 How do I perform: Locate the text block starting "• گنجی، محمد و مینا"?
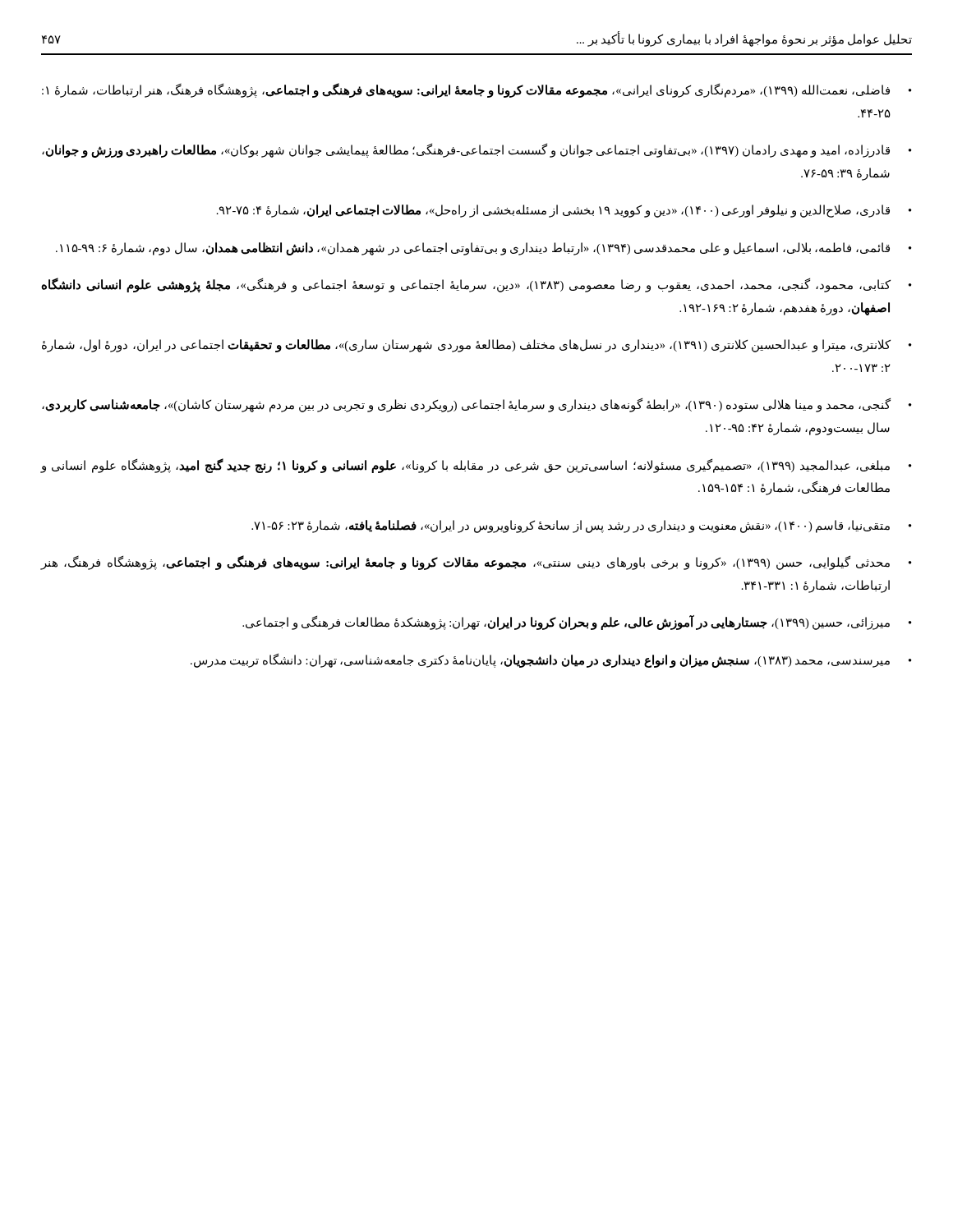pos(476,417)
